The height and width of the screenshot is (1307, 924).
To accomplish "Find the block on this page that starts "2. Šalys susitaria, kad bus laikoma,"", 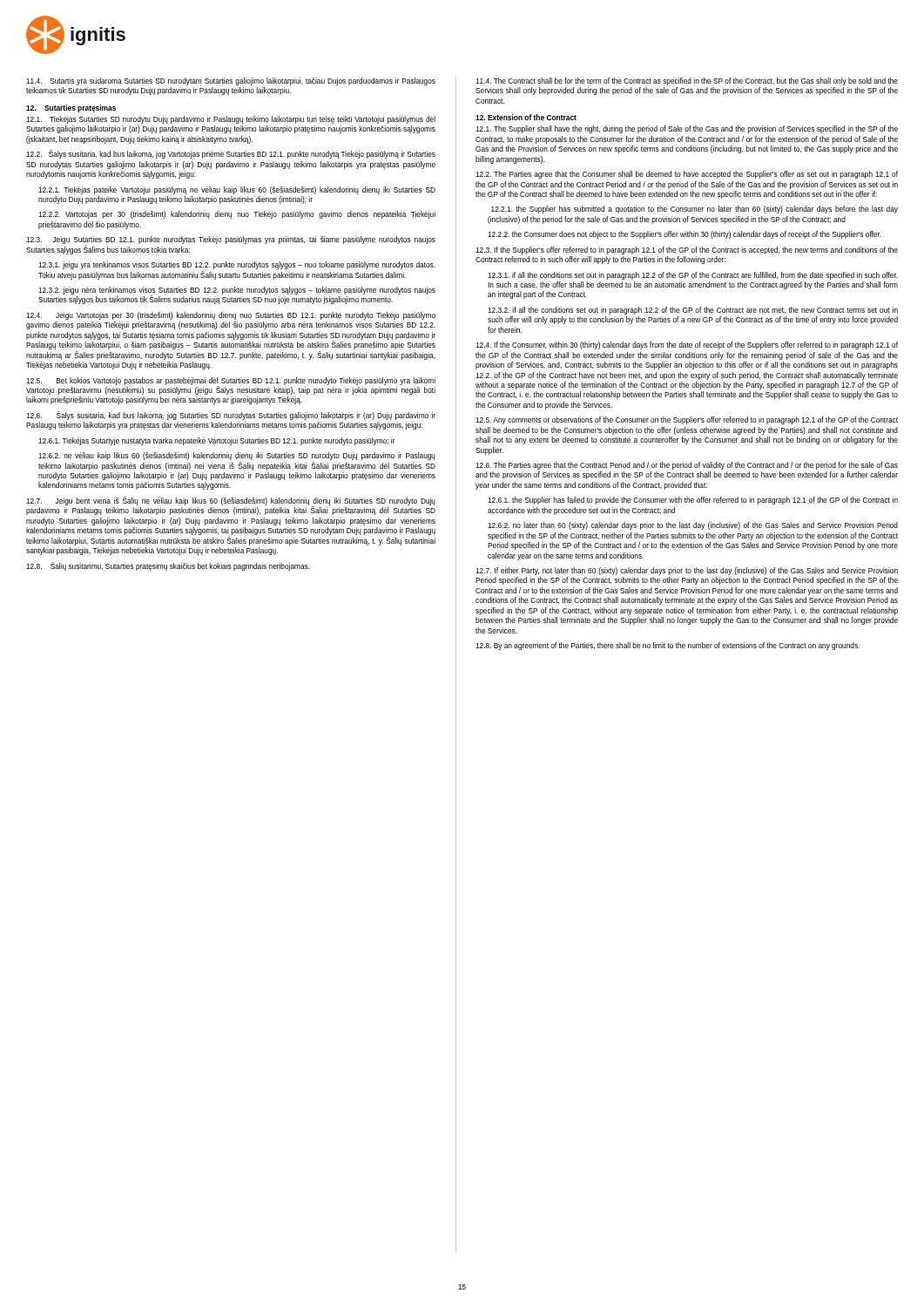I will click(x=231, y=164).
